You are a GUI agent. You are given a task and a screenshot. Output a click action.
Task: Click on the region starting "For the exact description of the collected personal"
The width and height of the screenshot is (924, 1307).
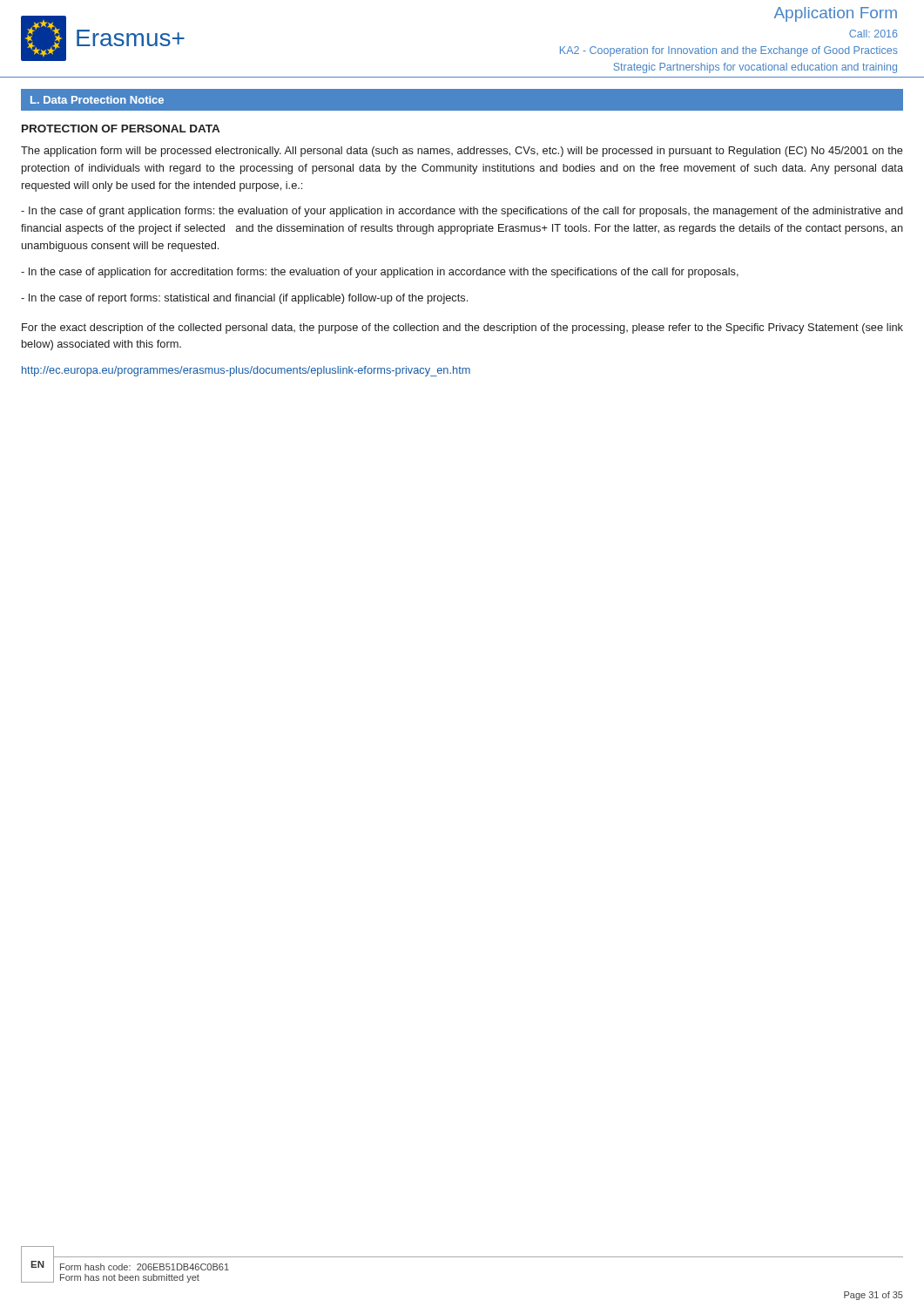[x=462, y=336]
